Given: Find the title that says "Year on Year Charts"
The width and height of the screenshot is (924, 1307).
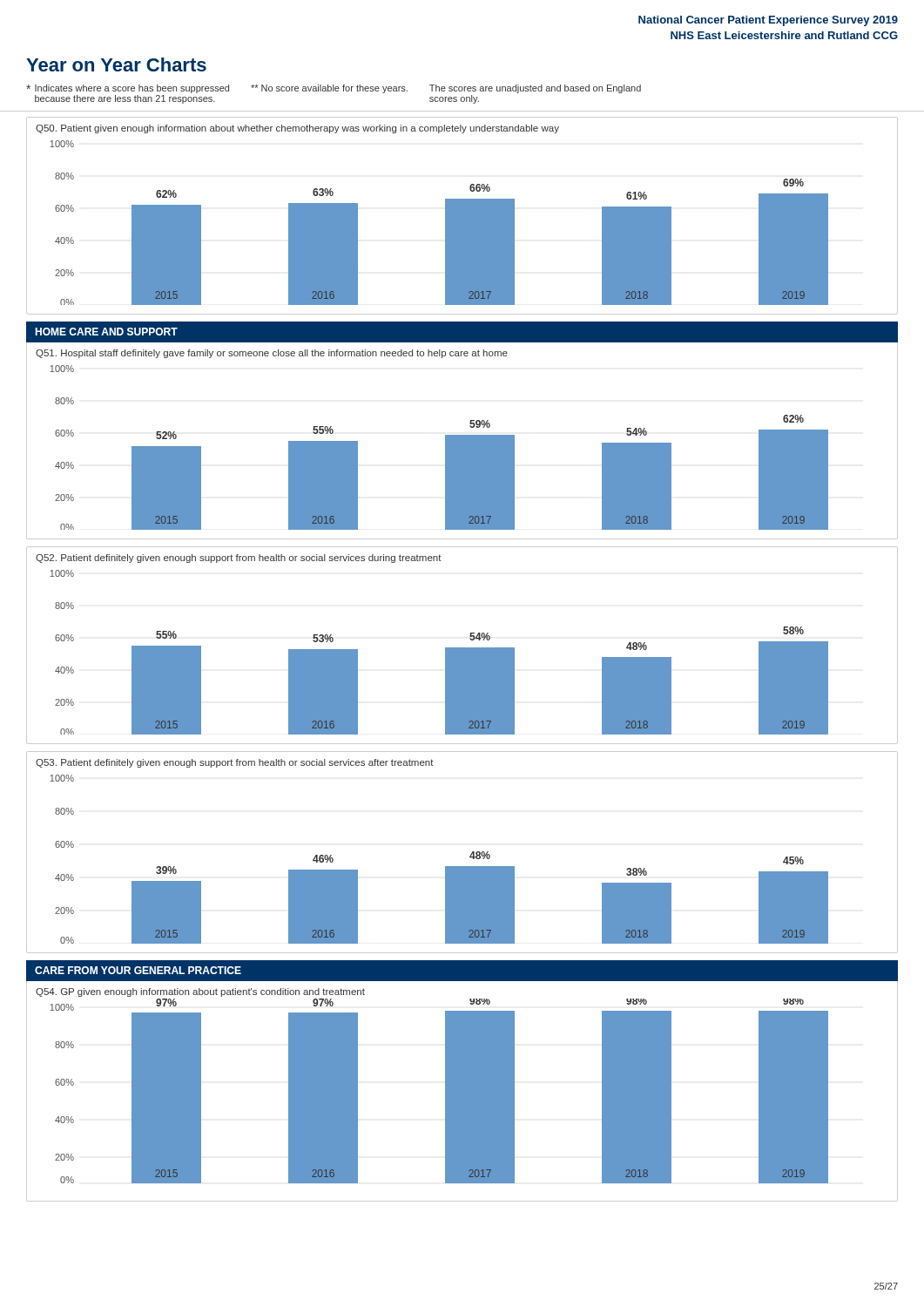Looking at the screenshot, I should click(x=116, y=65).
